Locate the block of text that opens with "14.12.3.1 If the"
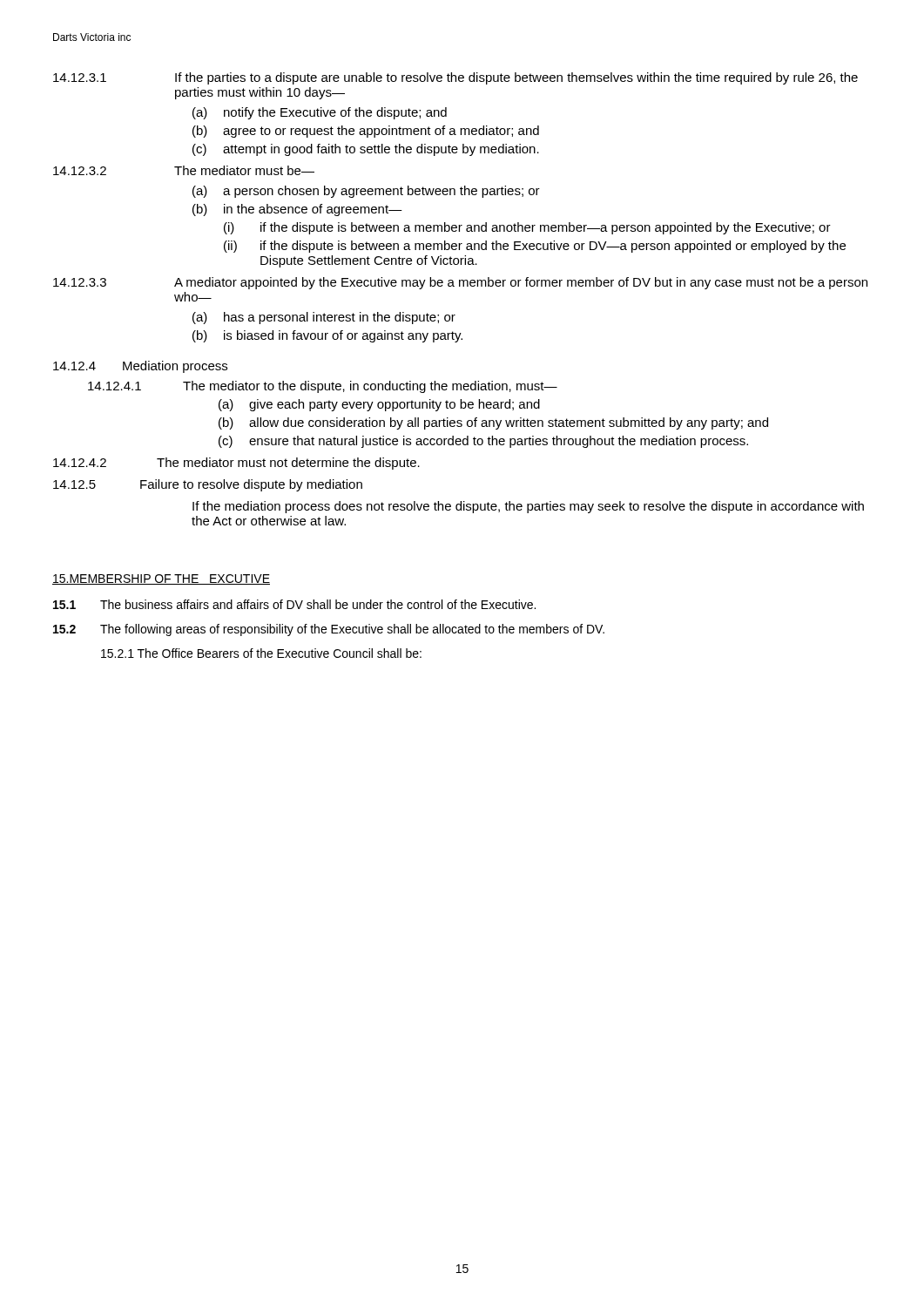 pyautogui.click(x=455, y=78)
